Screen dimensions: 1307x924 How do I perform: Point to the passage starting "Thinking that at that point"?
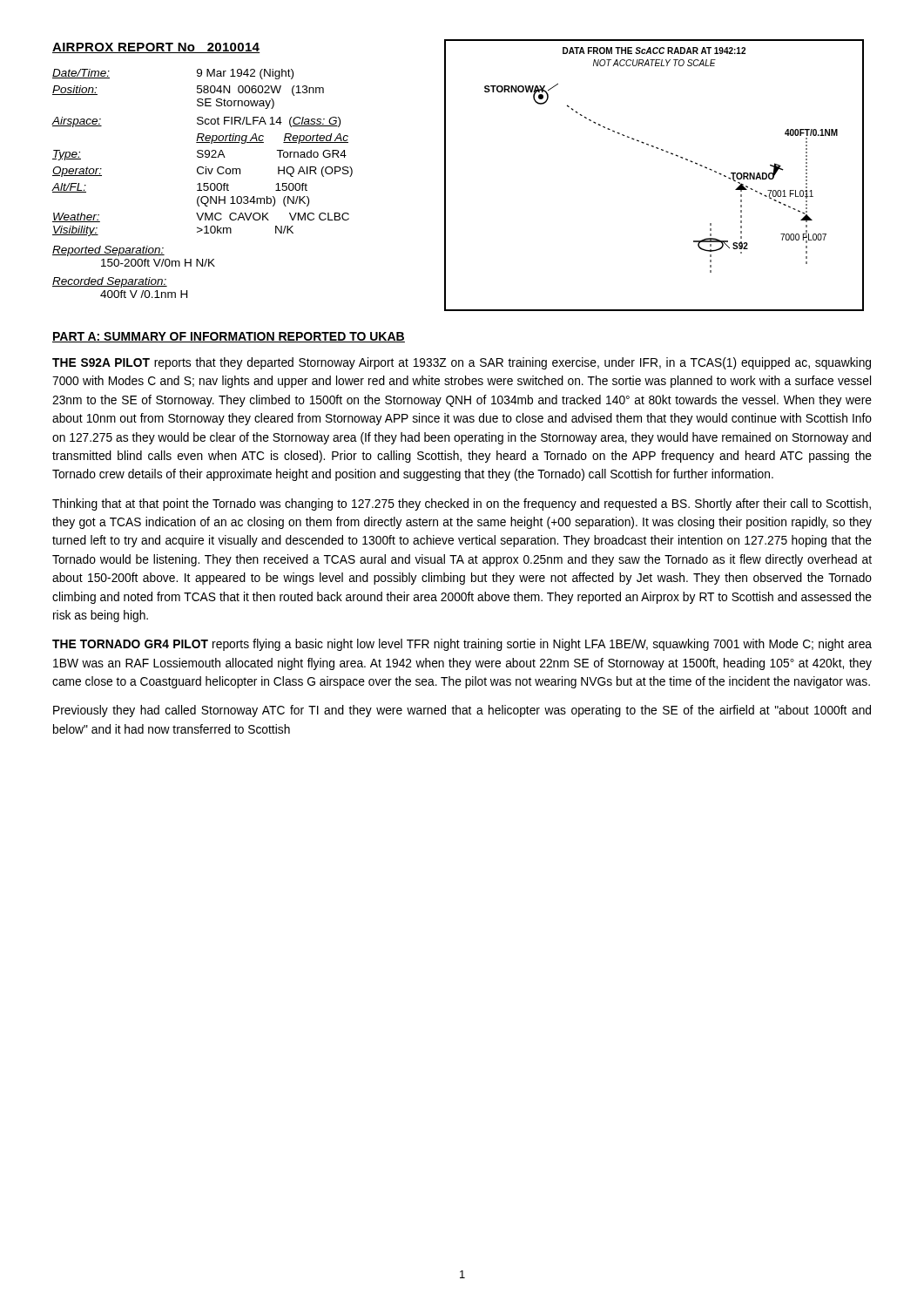(x=462, y=560)
